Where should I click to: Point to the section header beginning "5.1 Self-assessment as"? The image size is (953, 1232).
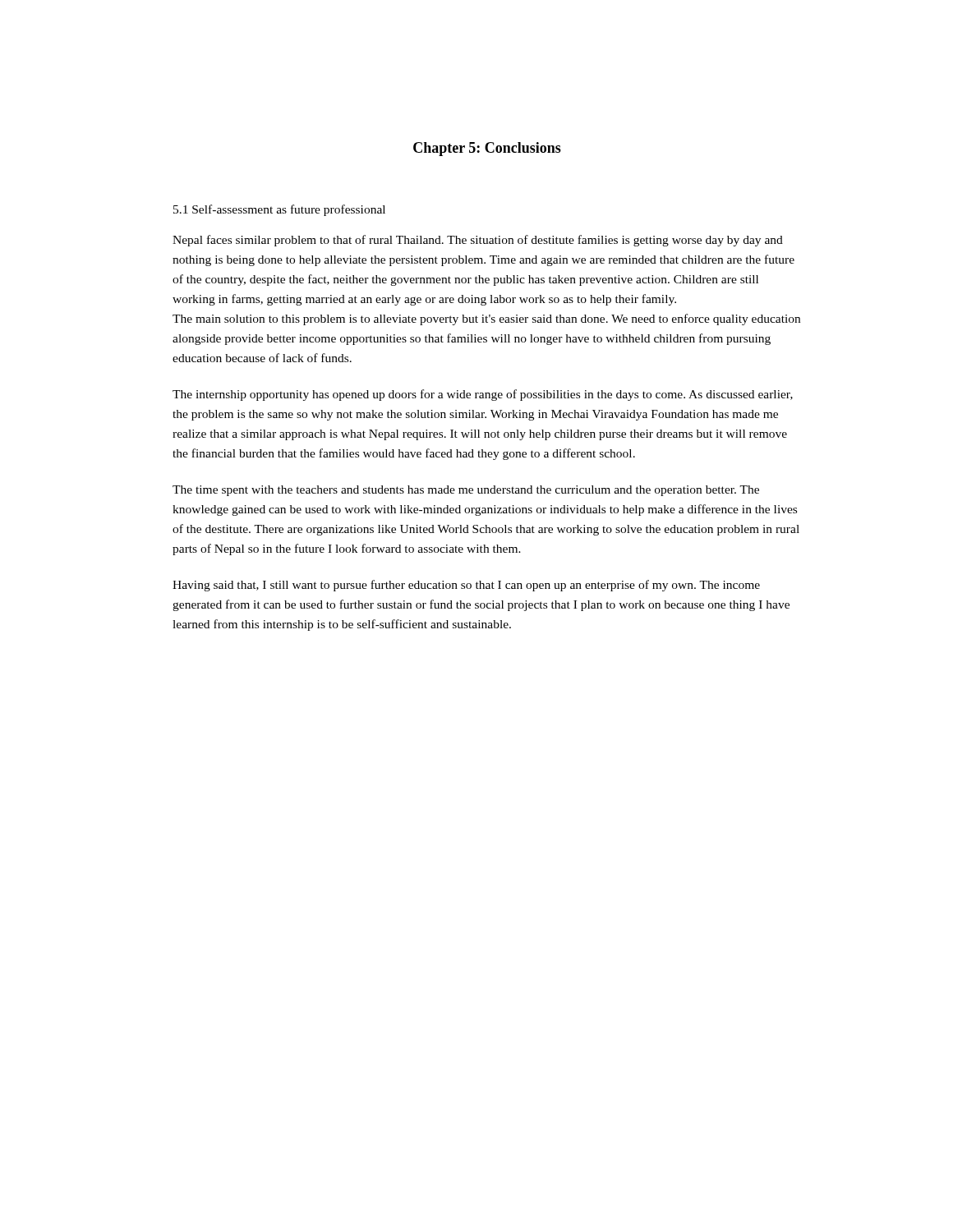pyautogui.click(x=279, y=209)
